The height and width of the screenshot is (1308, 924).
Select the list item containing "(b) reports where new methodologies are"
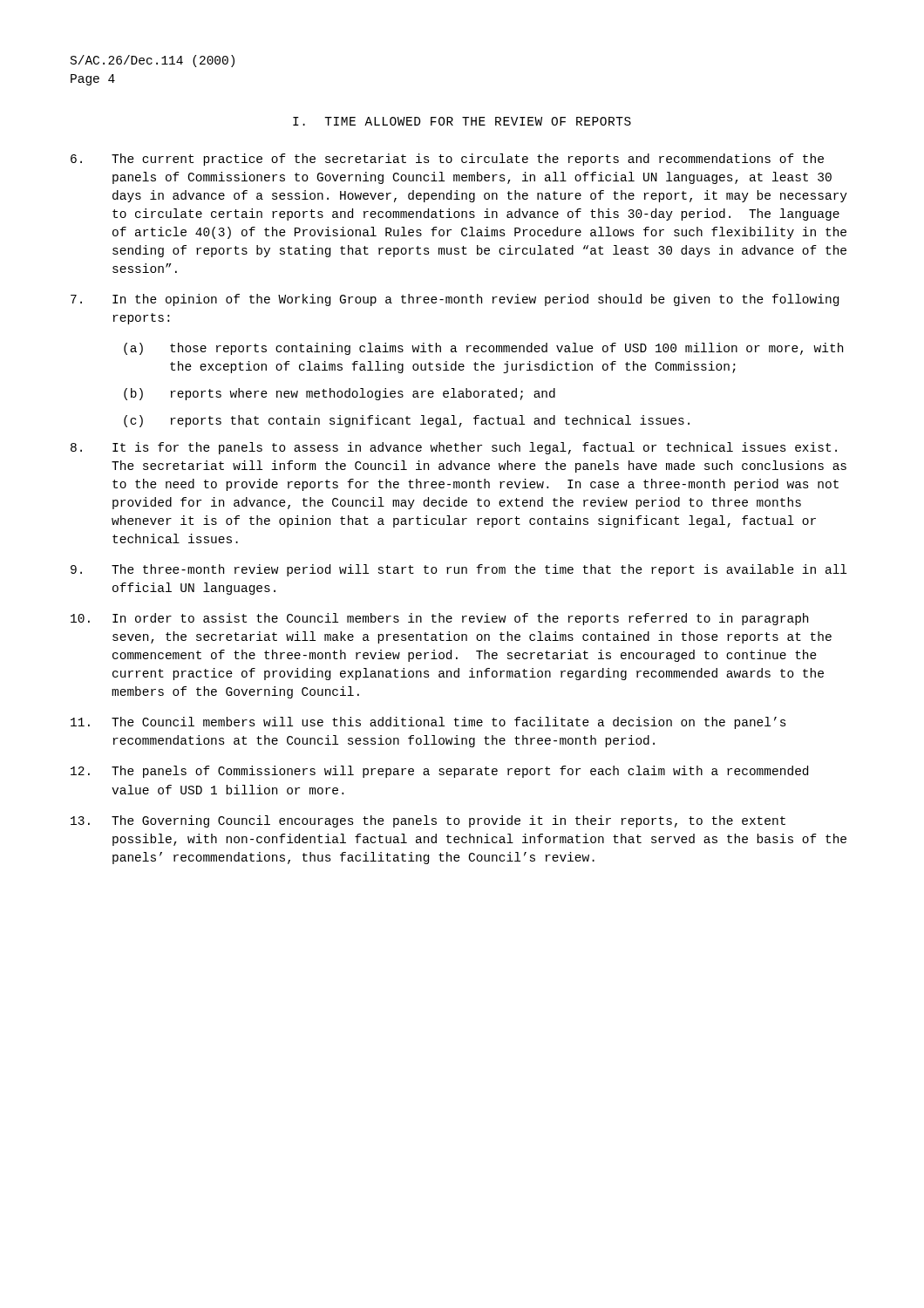tap(488, 395)
